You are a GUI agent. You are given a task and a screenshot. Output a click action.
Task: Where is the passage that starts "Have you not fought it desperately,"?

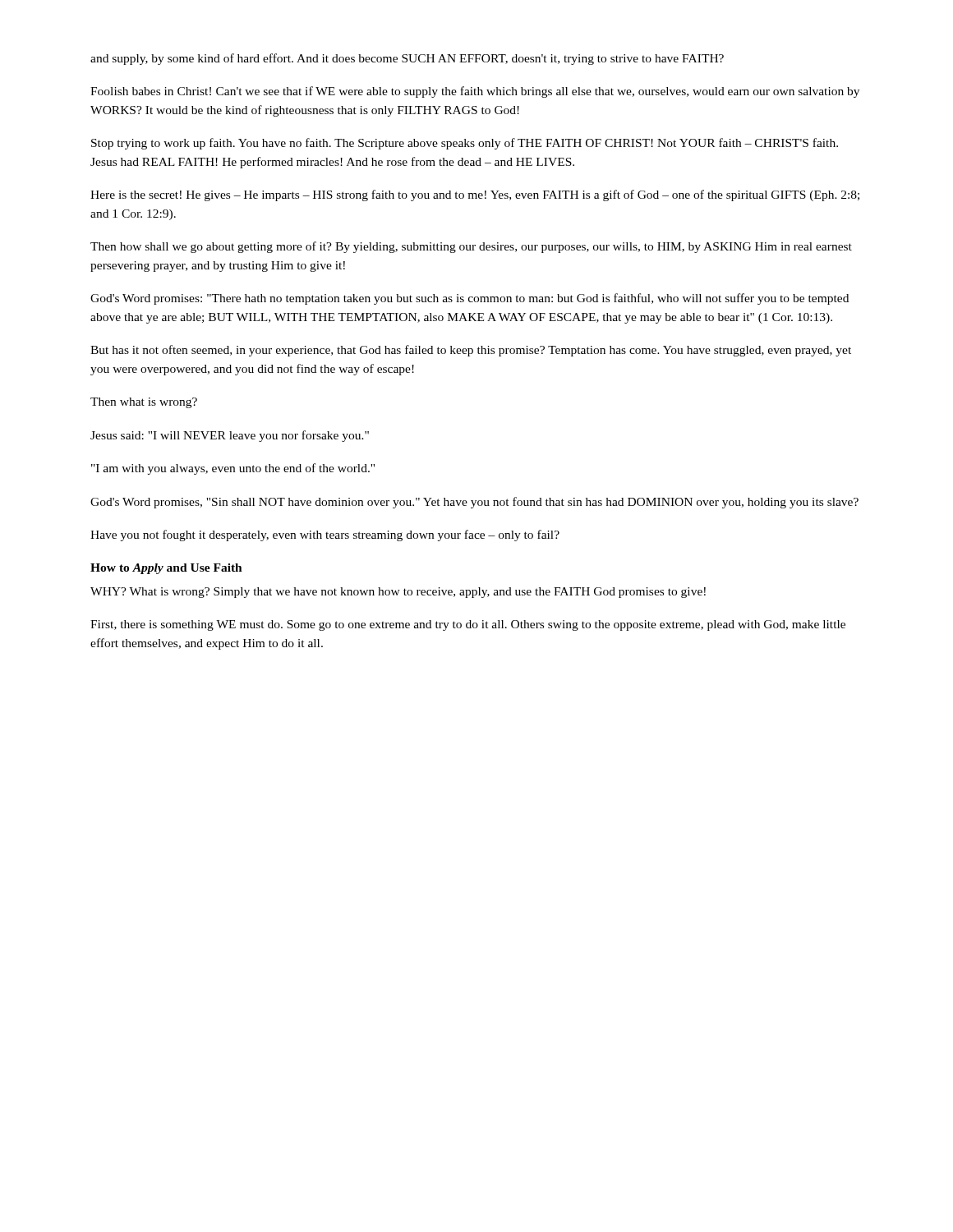[325, 534]
